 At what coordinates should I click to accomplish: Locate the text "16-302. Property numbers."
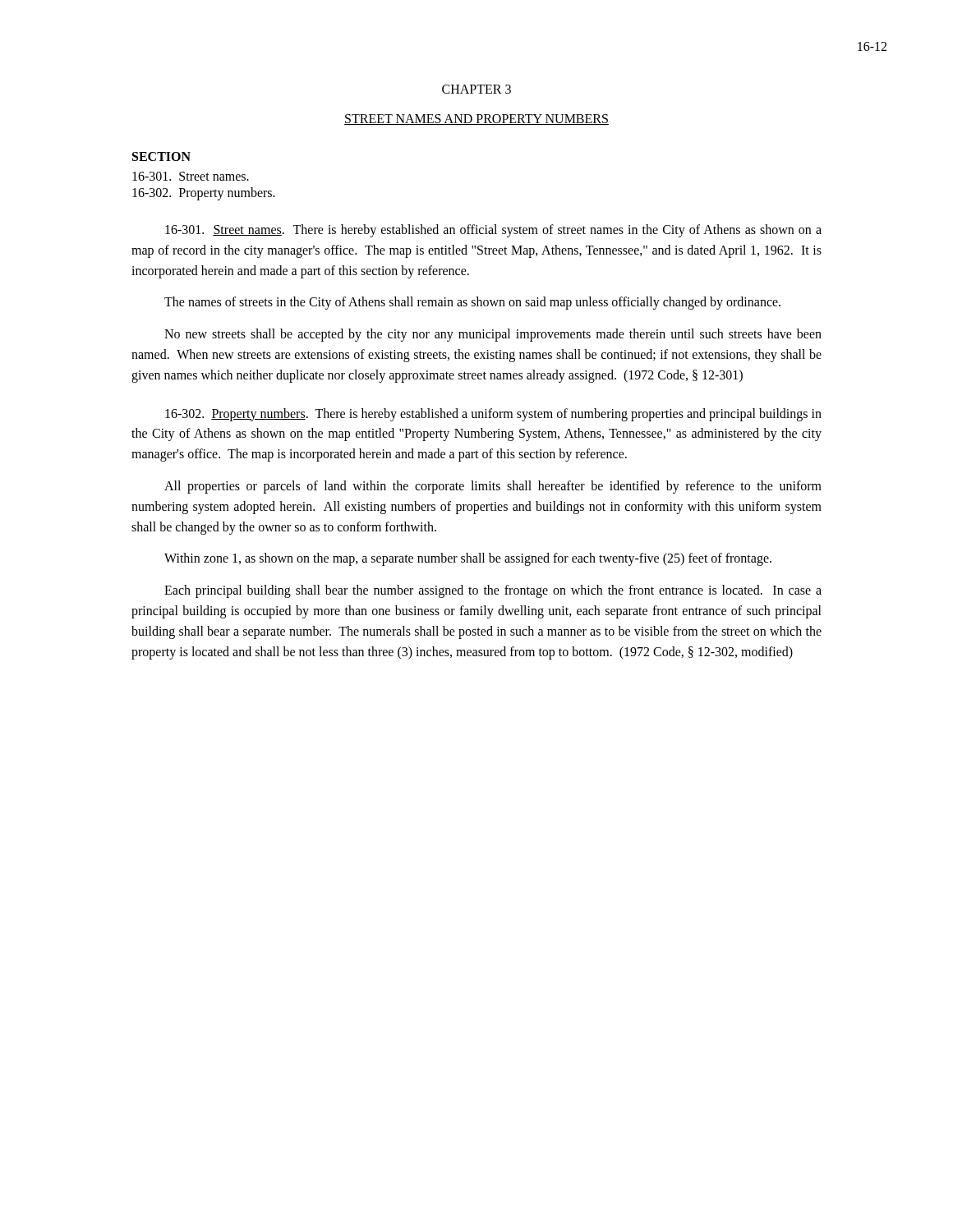(x=204, y=193)
